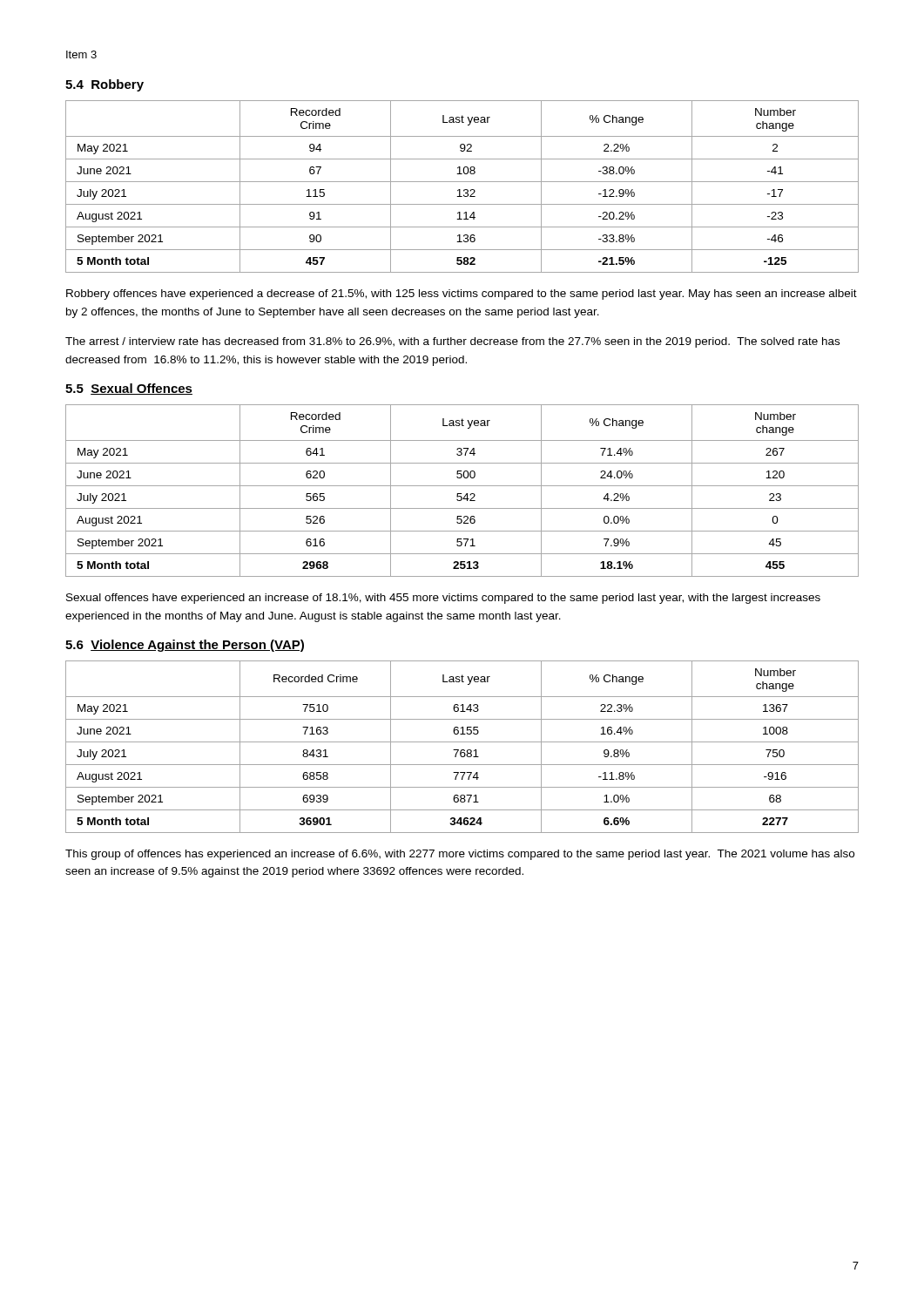The image size is (924, 1307).
Task: Point to the text starting "Robbery offences have experienced a"
Action: (x=461, y=302)
